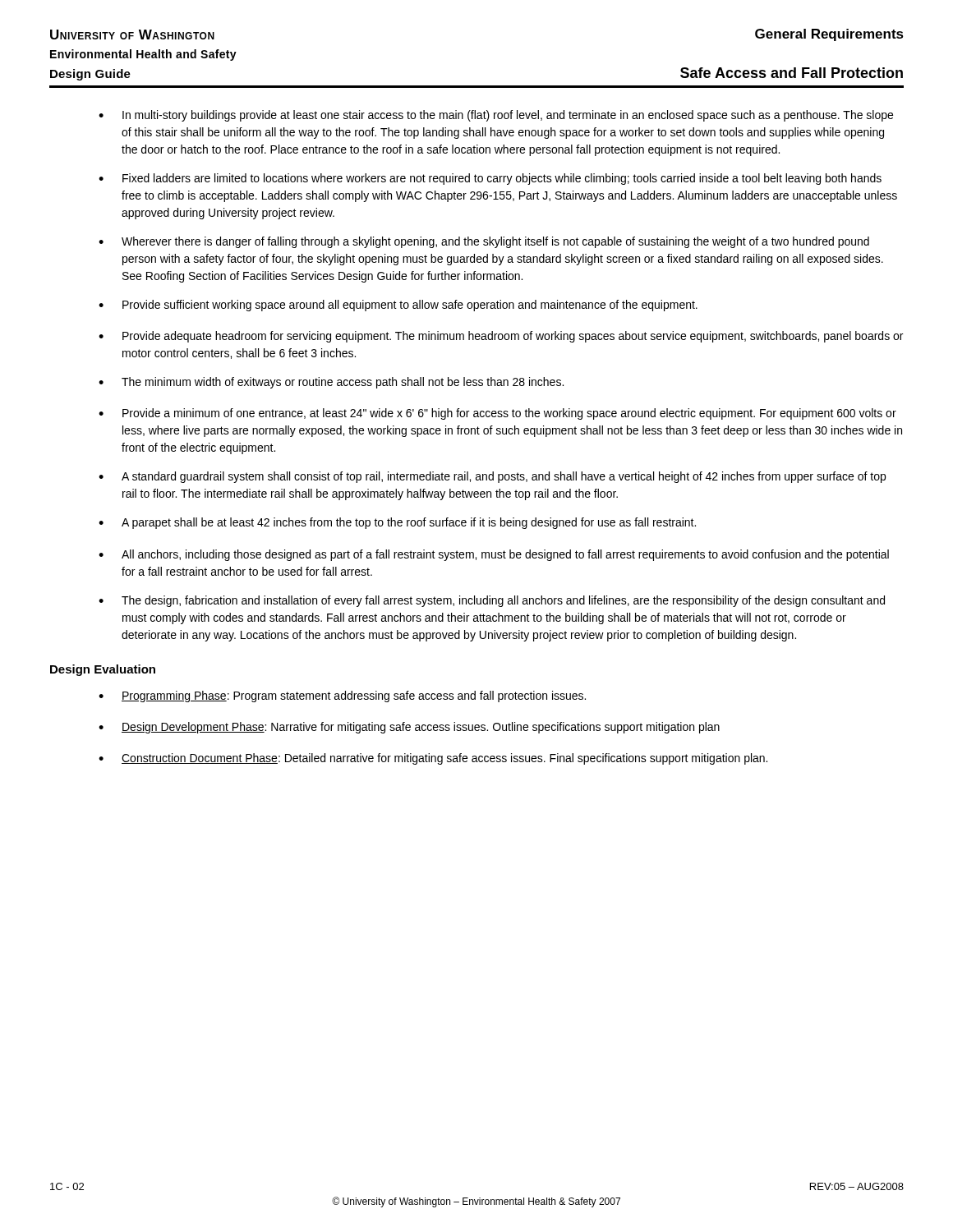Screen dimensions: 1232x953
Task: Find the text block starting "• Design Development Phase: Narrative for mitigating"
Action: (x=501, y=728)
